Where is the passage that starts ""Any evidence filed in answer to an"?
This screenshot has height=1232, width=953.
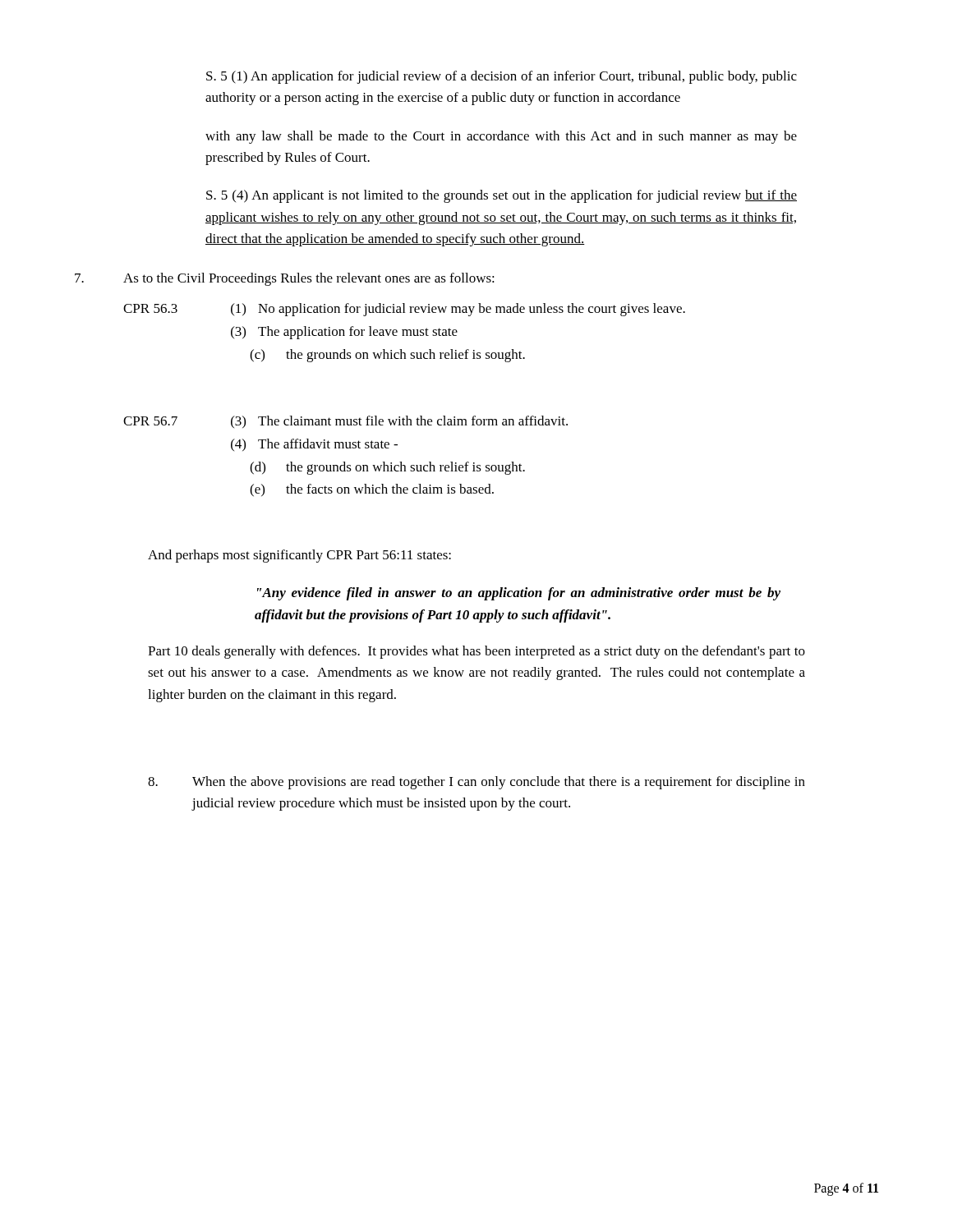tap(518, 603)
